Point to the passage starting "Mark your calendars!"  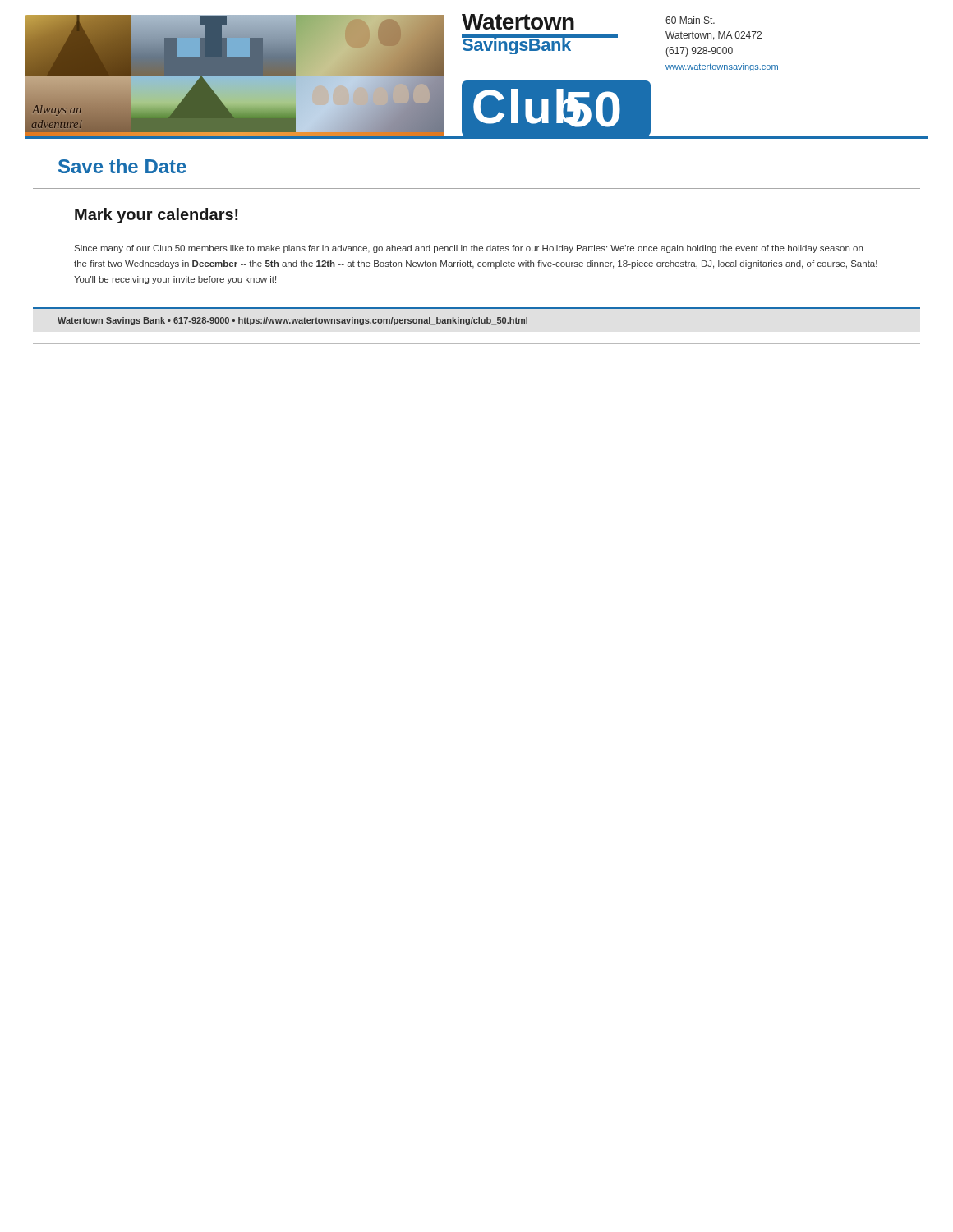pyautogui.click(x=157, y=214)
